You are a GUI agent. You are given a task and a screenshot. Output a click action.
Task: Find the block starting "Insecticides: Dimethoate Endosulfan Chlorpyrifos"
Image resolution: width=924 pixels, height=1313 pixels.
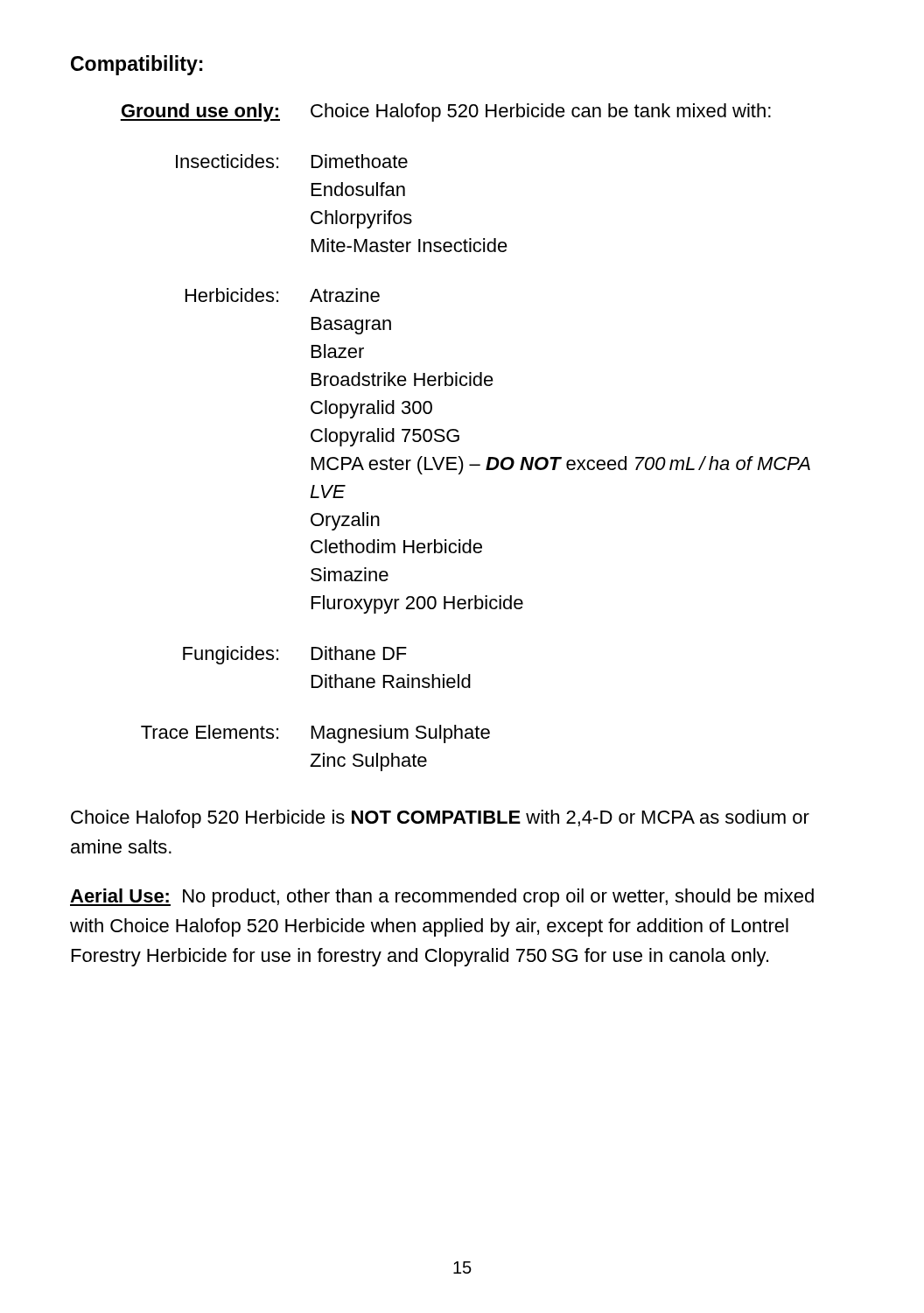[227, 161]
